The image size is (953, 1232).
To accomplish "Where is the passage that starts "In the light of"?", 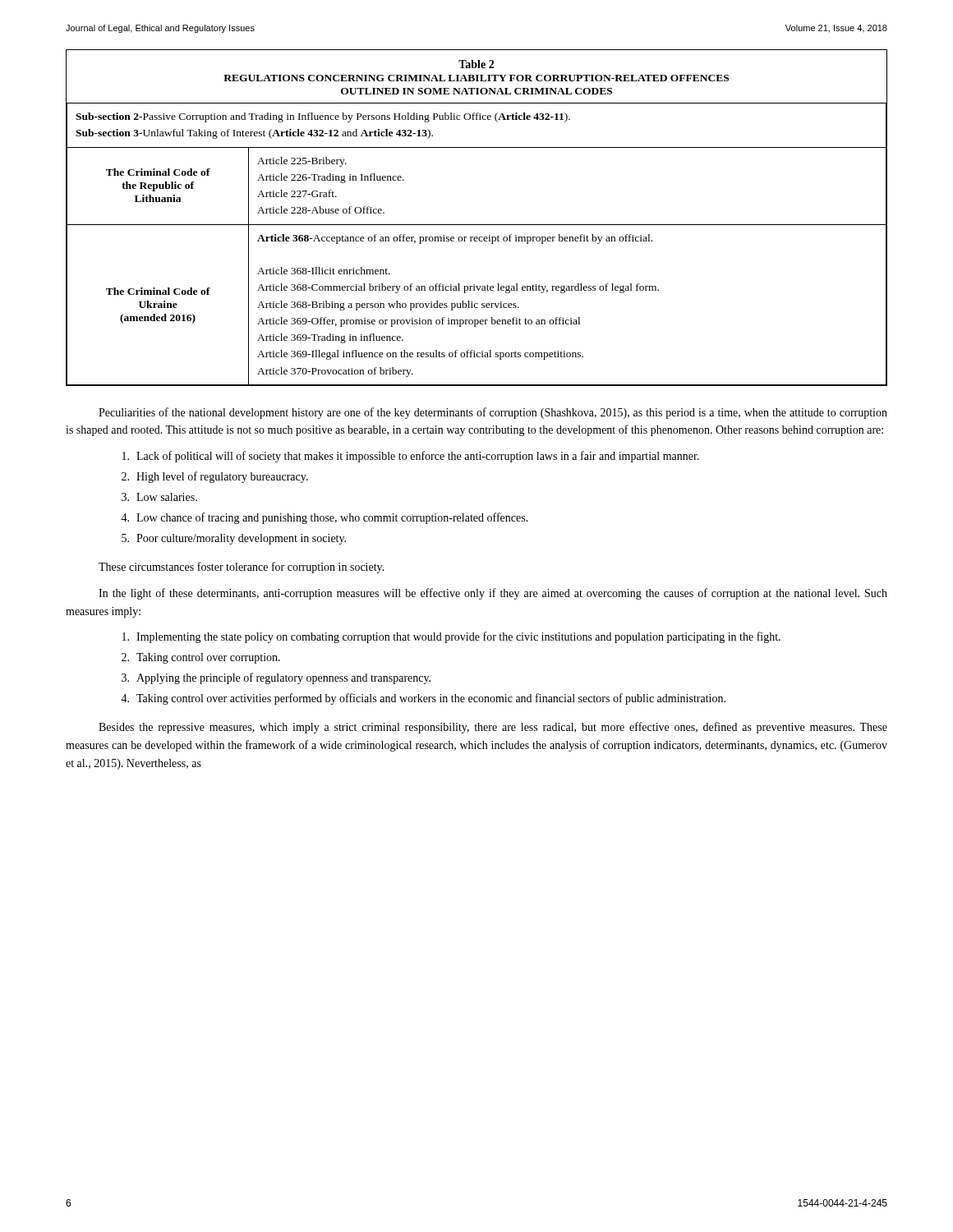I will point(476,602).
